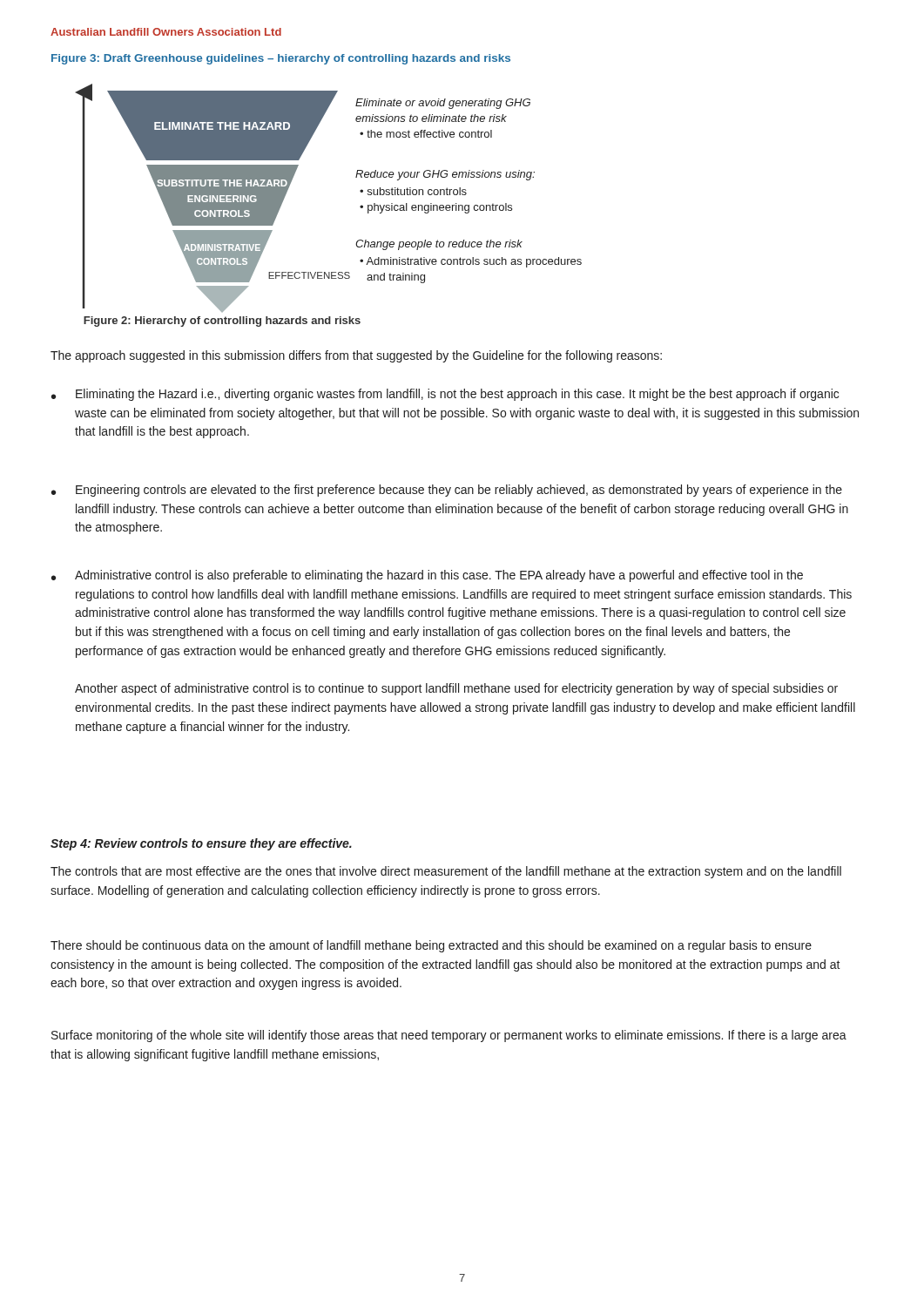The image size is (924, 1307).
Task: Find the block on this page that starts "The approach suggested in this"
Action: pos(357,356)
